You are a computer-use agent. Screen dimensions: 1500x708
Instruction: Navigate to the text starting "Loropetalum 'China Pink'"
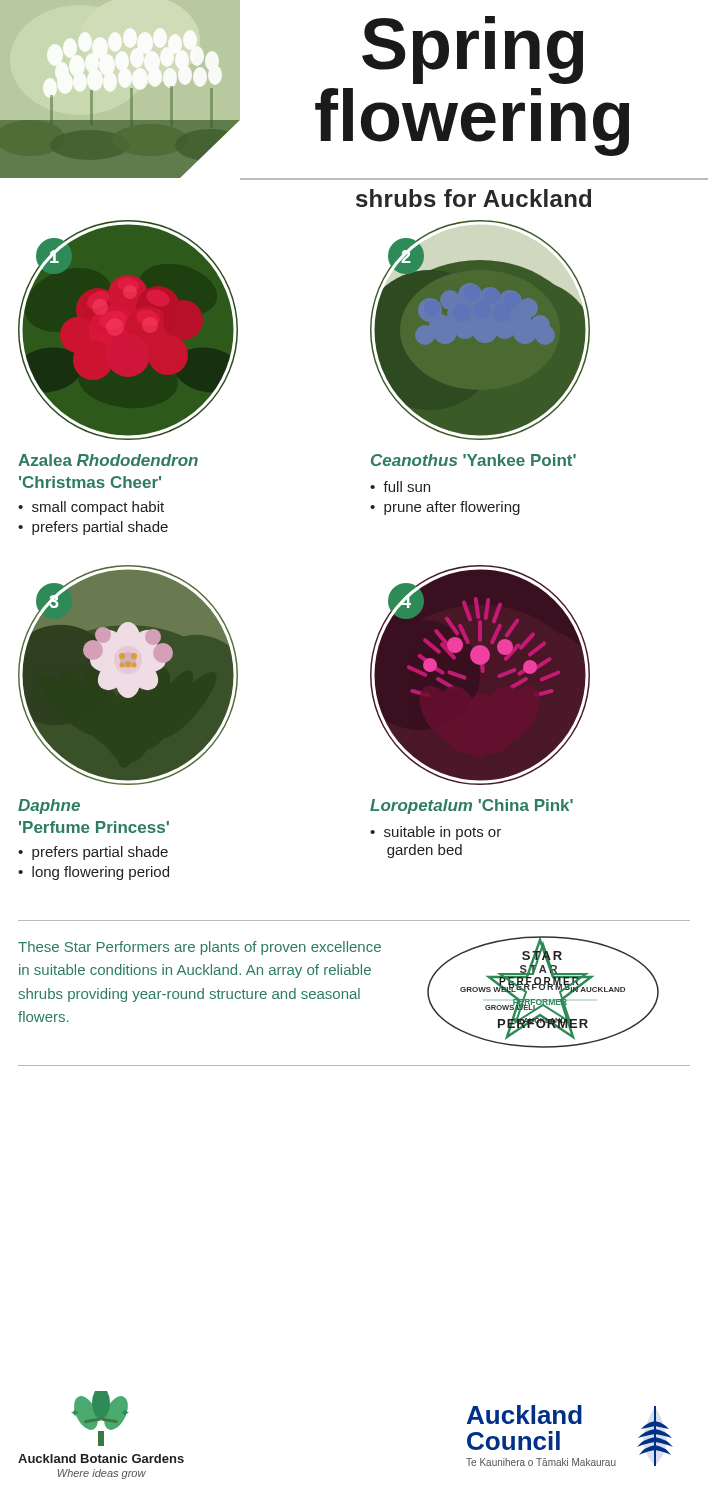click(x=472, y=806)
